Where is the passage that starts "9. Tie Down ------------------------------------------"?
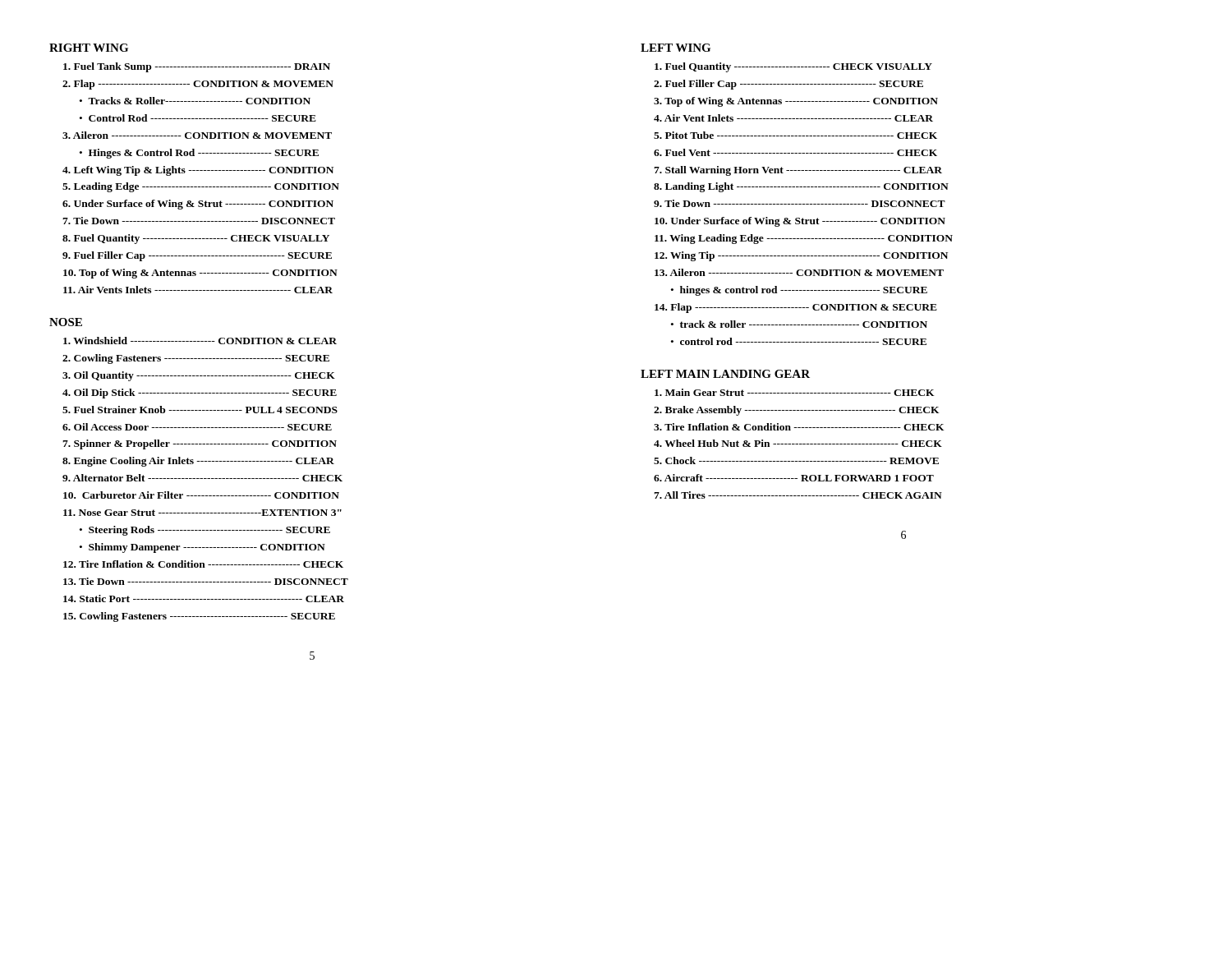 point(799,204)
